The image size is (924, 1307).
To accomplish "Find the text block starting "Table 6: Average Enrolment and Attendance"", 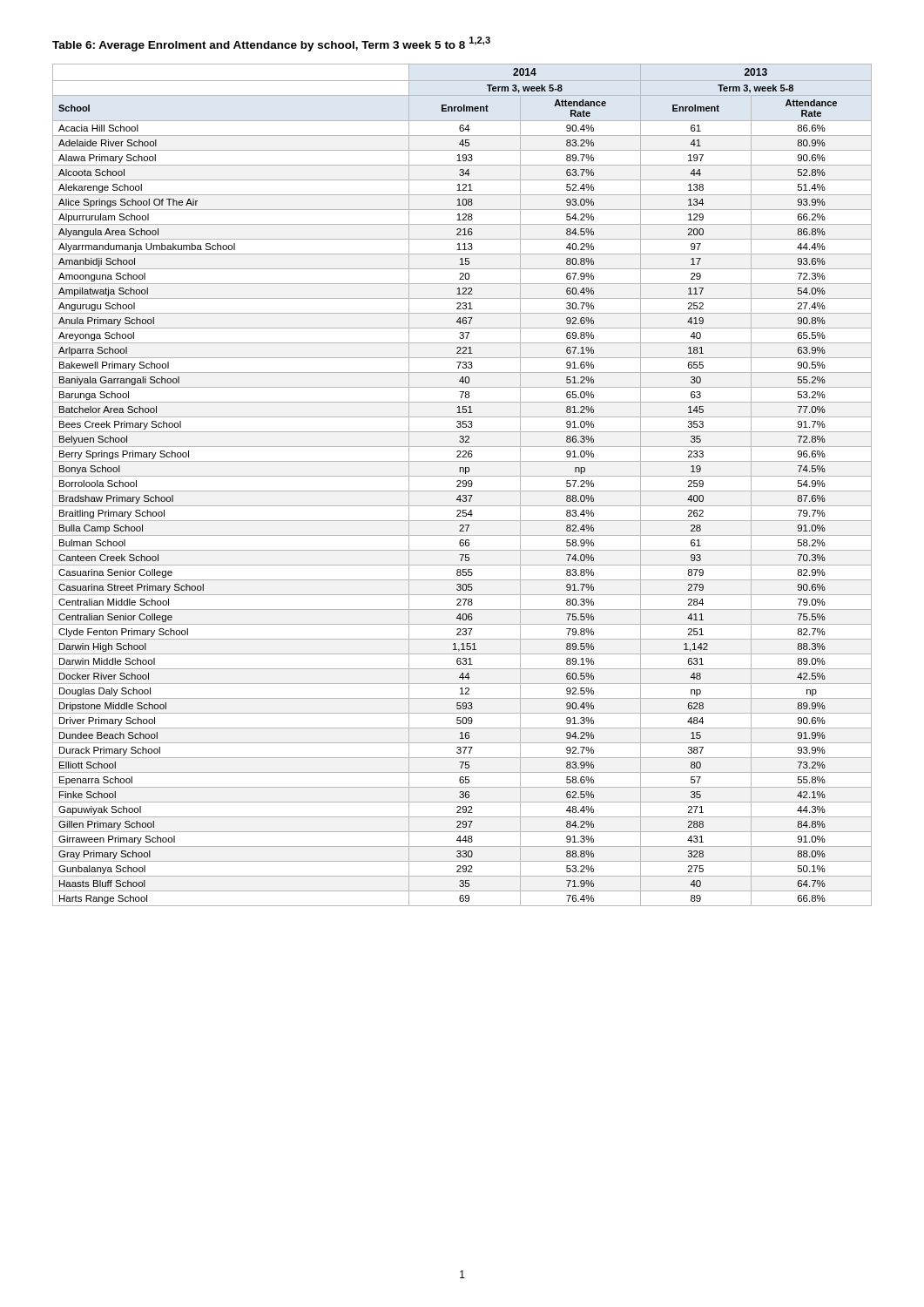I will pyautogui.click(x=271, y=43).
